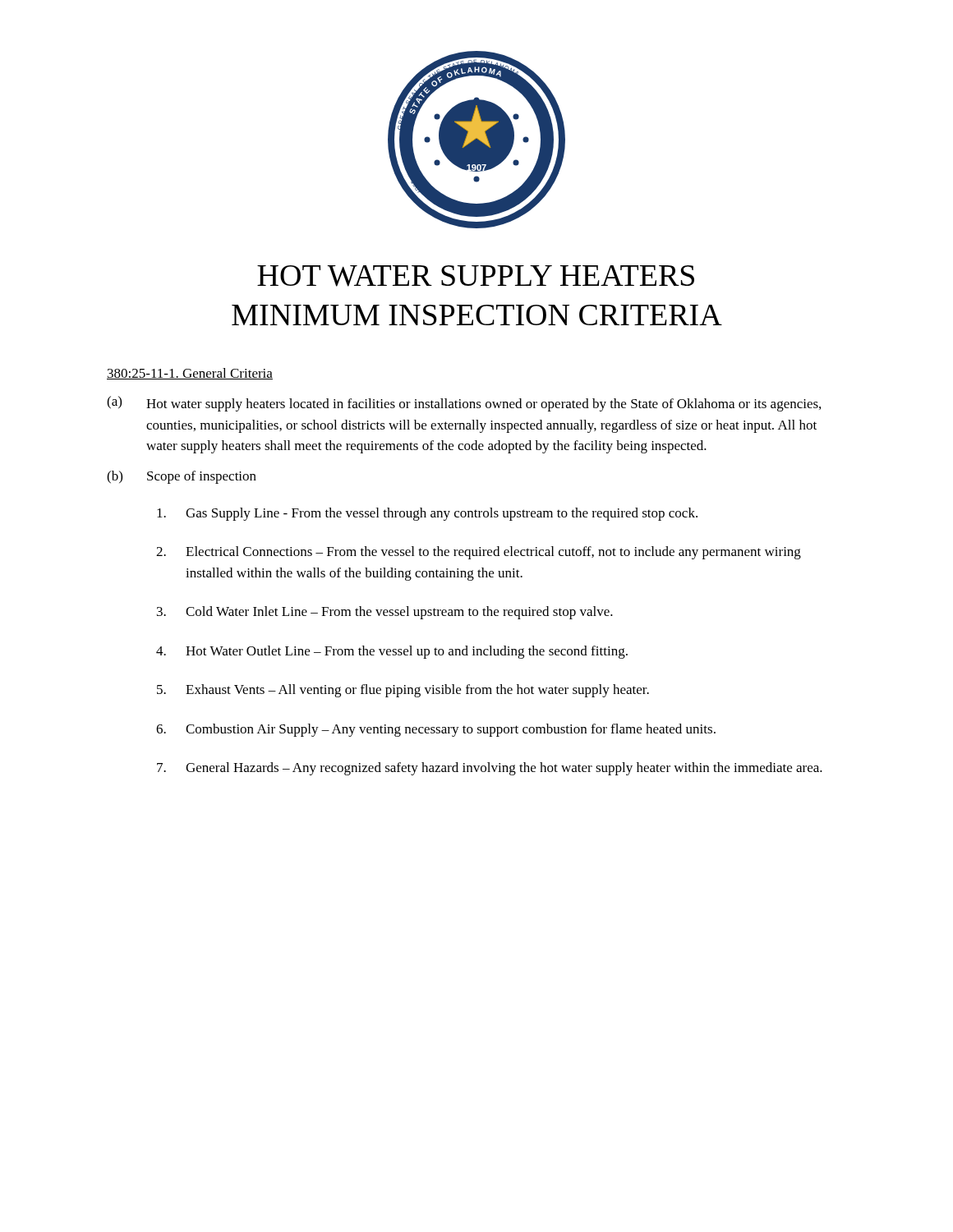Point to the block beginning "4. Hot Water Outlet Line"
This screenshot has width=953, height=1232.
tap(392, 651)
